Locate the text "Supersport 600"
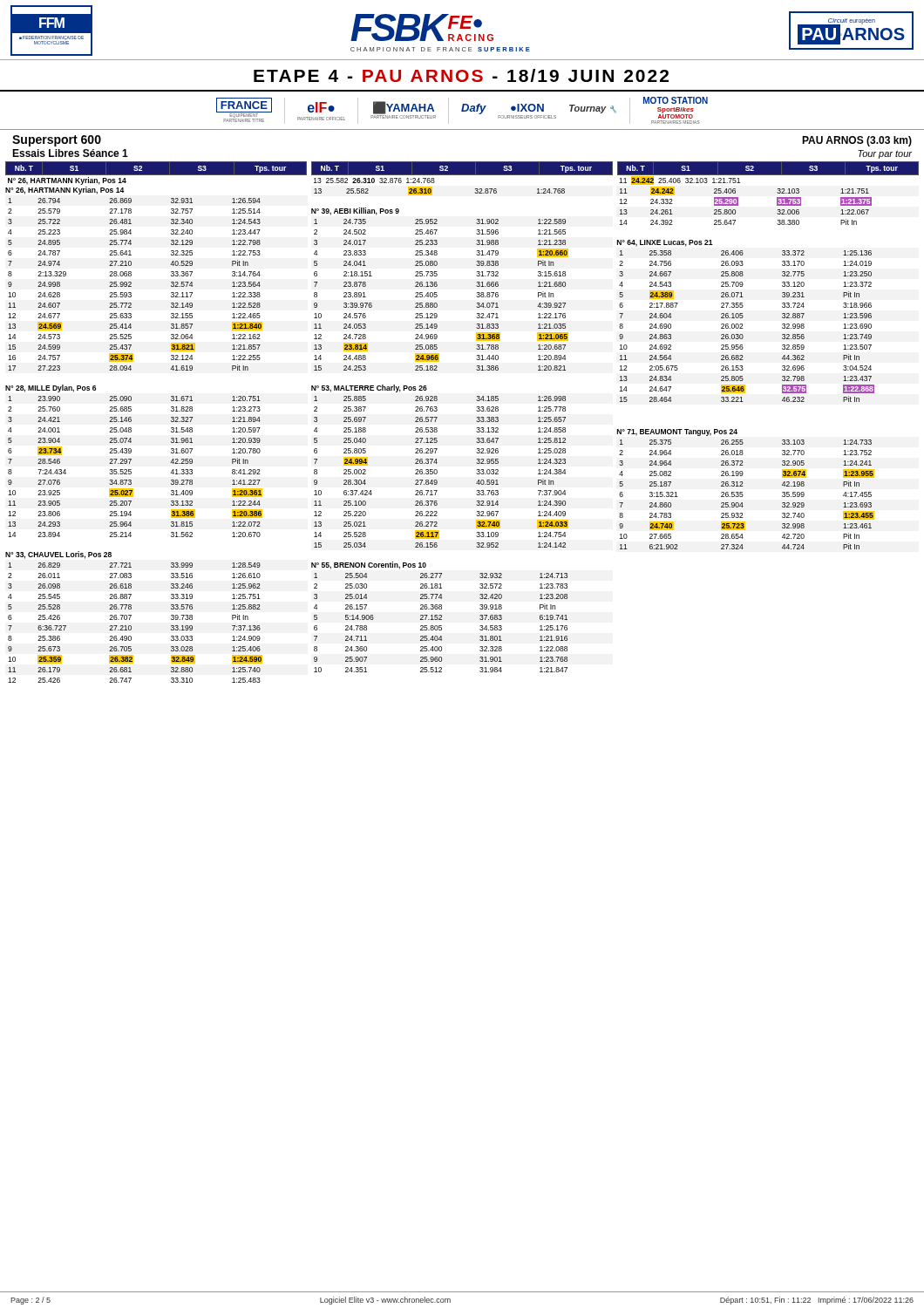The width and height of the screenshot is (924, 1308). [57, 139]
